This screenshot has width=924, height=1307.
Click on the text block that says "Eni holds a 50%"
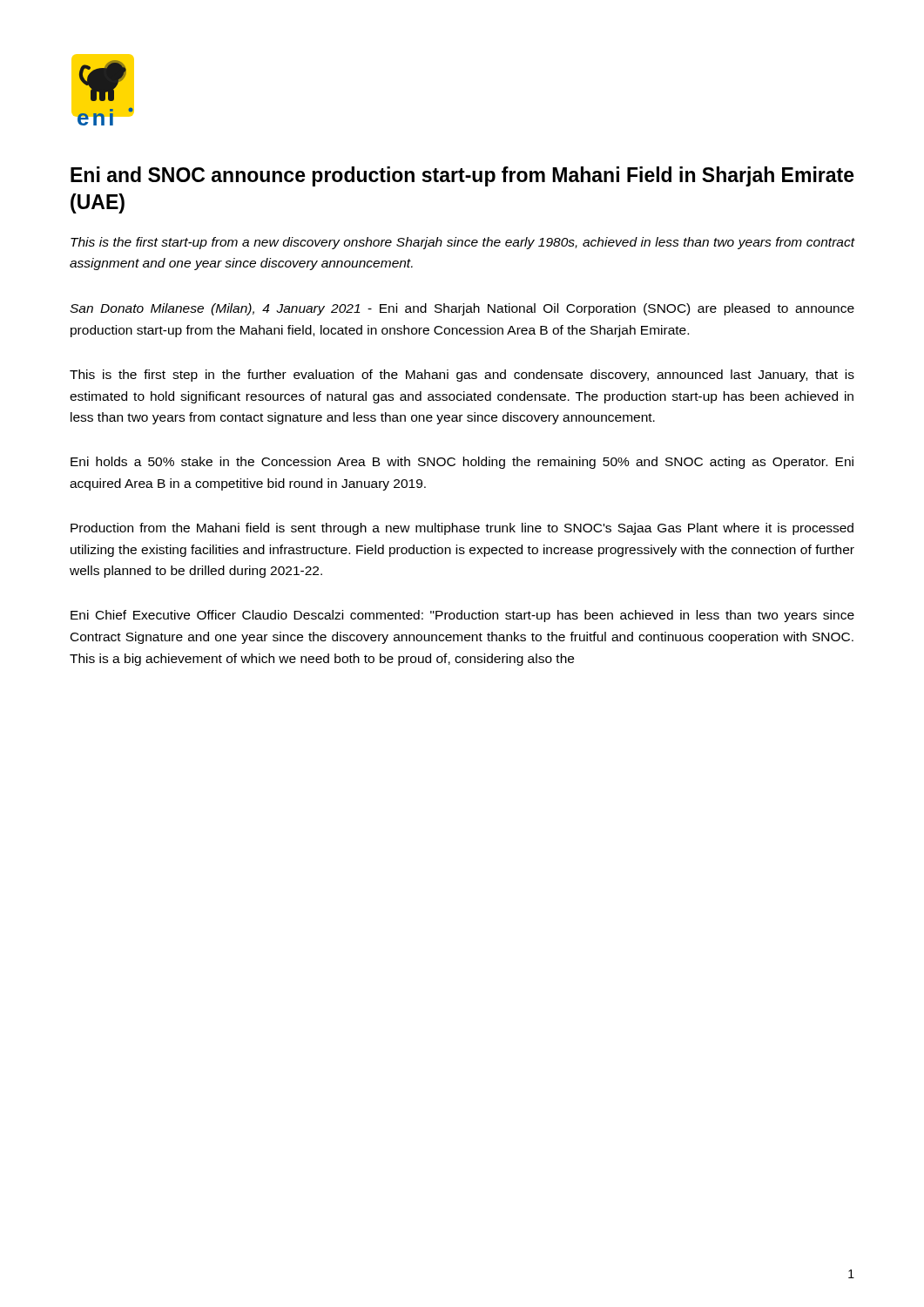(x=462, y=472)
